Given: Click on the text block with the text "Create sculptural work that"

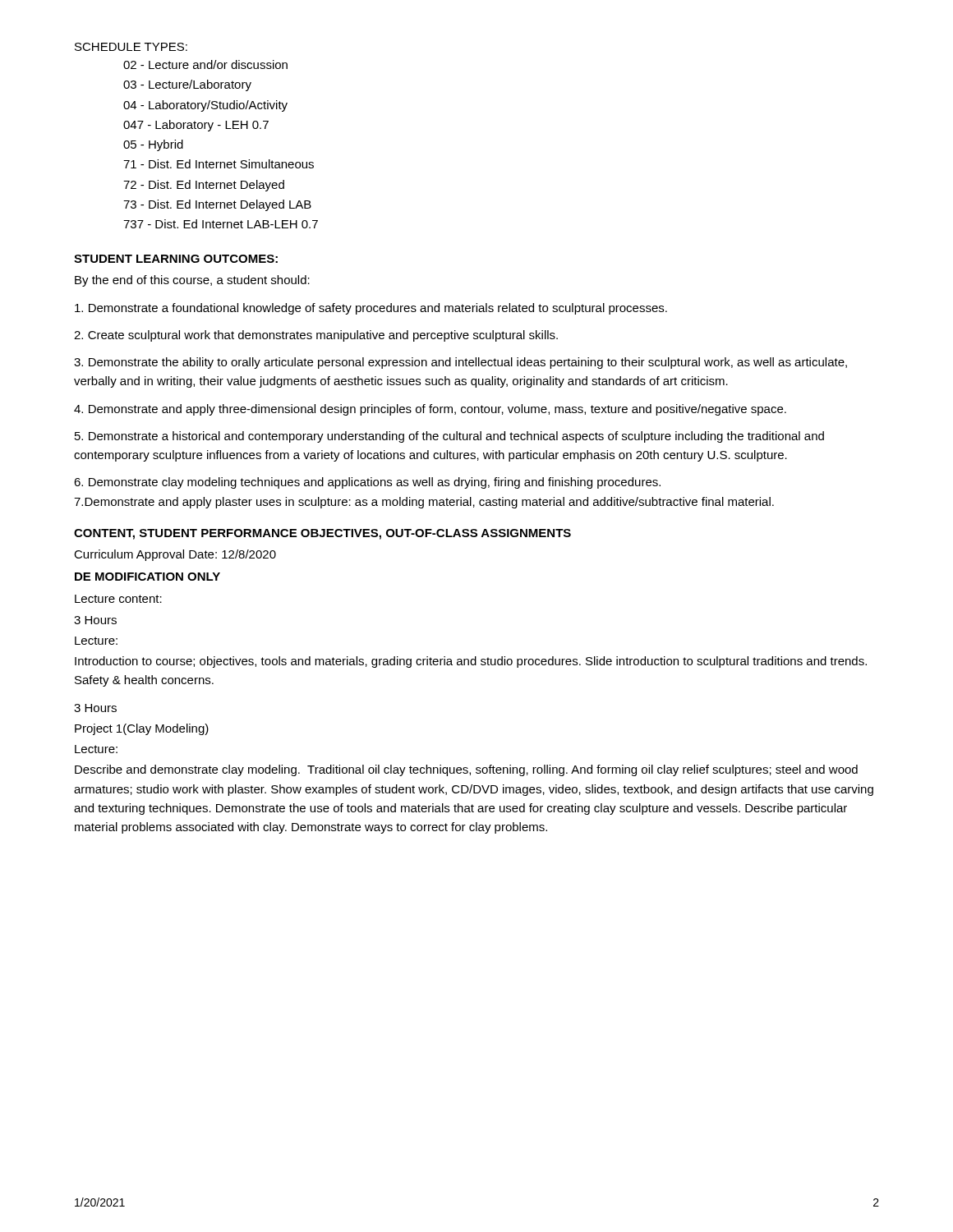Looking at the screenshot, I should 316,334.
